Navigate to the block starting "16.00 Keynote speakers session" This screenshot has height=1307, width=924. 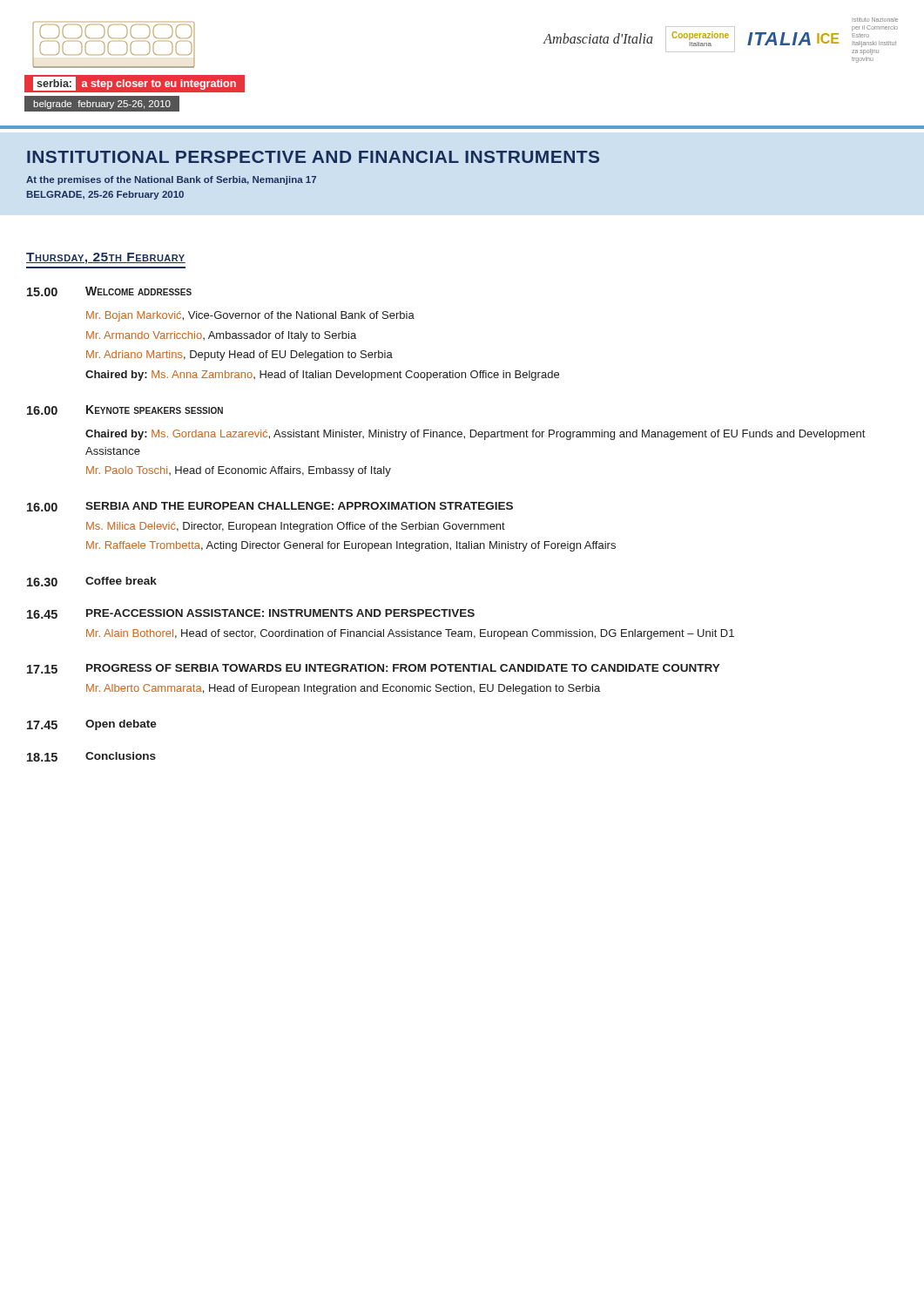point(462,442)
